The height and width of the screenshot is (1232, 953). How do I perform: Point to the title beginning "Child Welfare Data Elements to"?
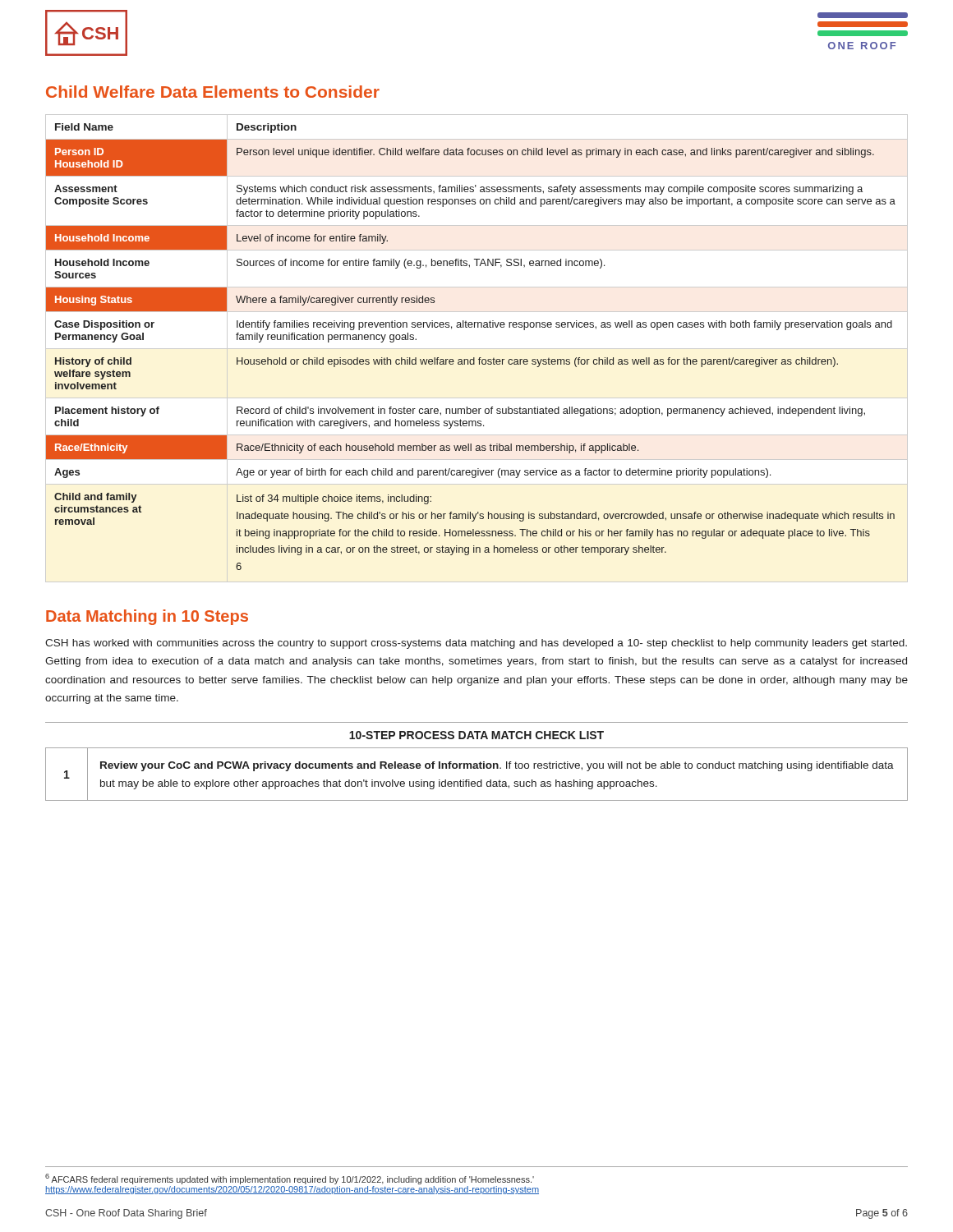click(212, 92)
